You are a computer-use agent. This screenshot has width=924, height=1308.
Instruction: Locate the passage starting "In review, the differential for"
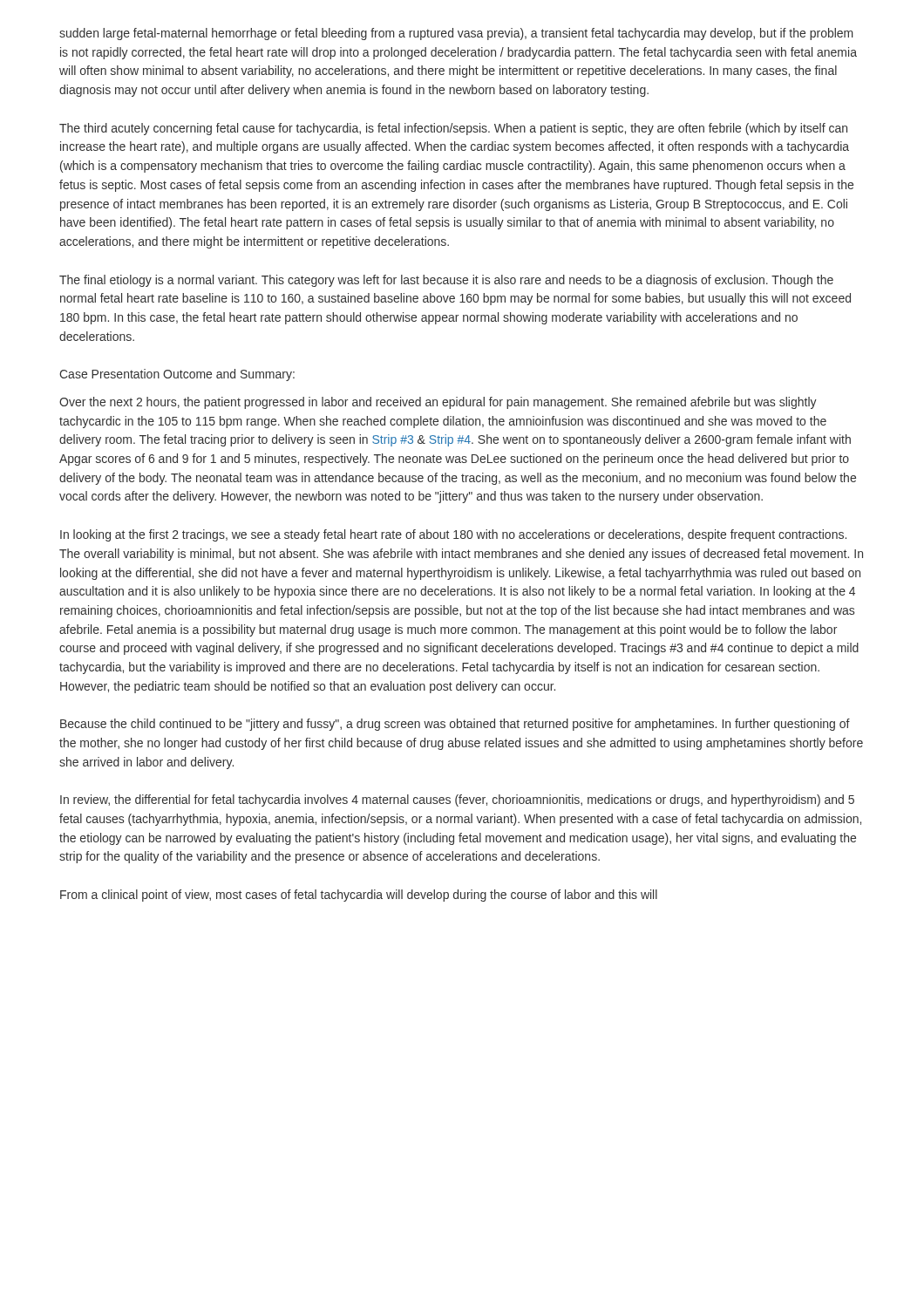pyautogui.click(x=461, y=828)
